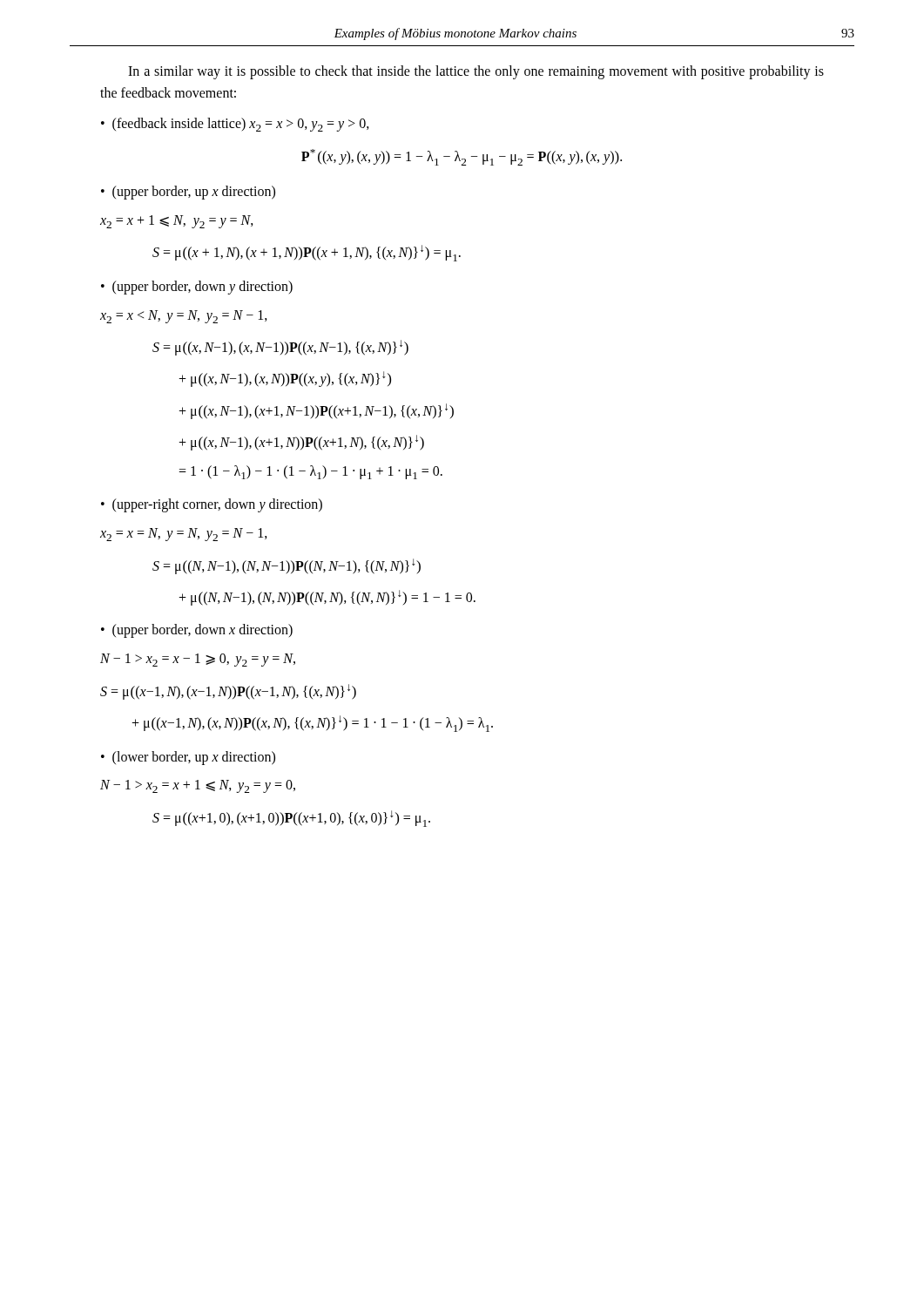Select the formula that says "+ μ ((x−1, N), (x, N))P((x, N),"

tap(313, 723)
